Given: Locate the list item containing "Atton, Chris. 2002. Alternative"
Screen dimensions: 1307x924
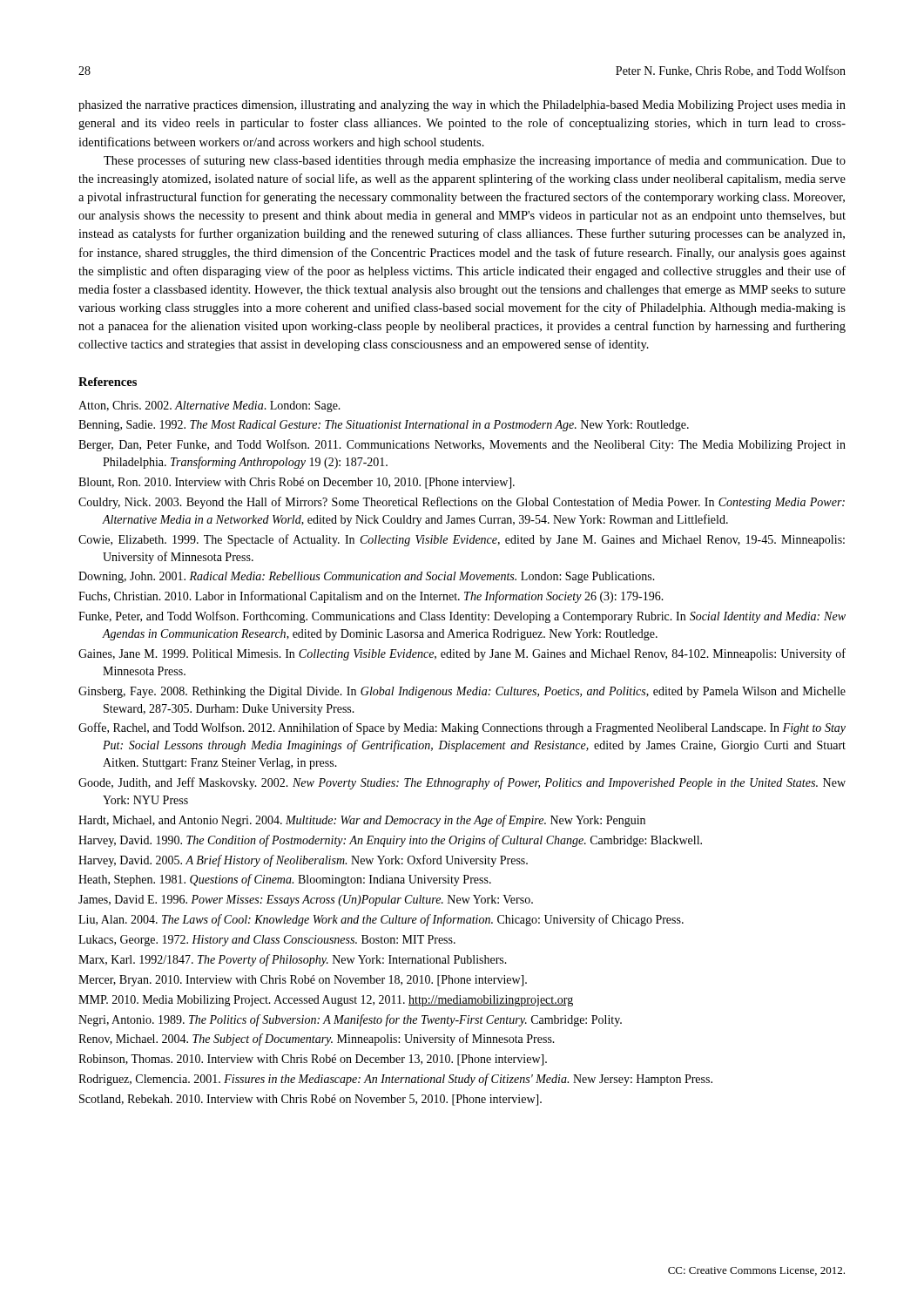Looking at the screenshot, I should point(210,405).
